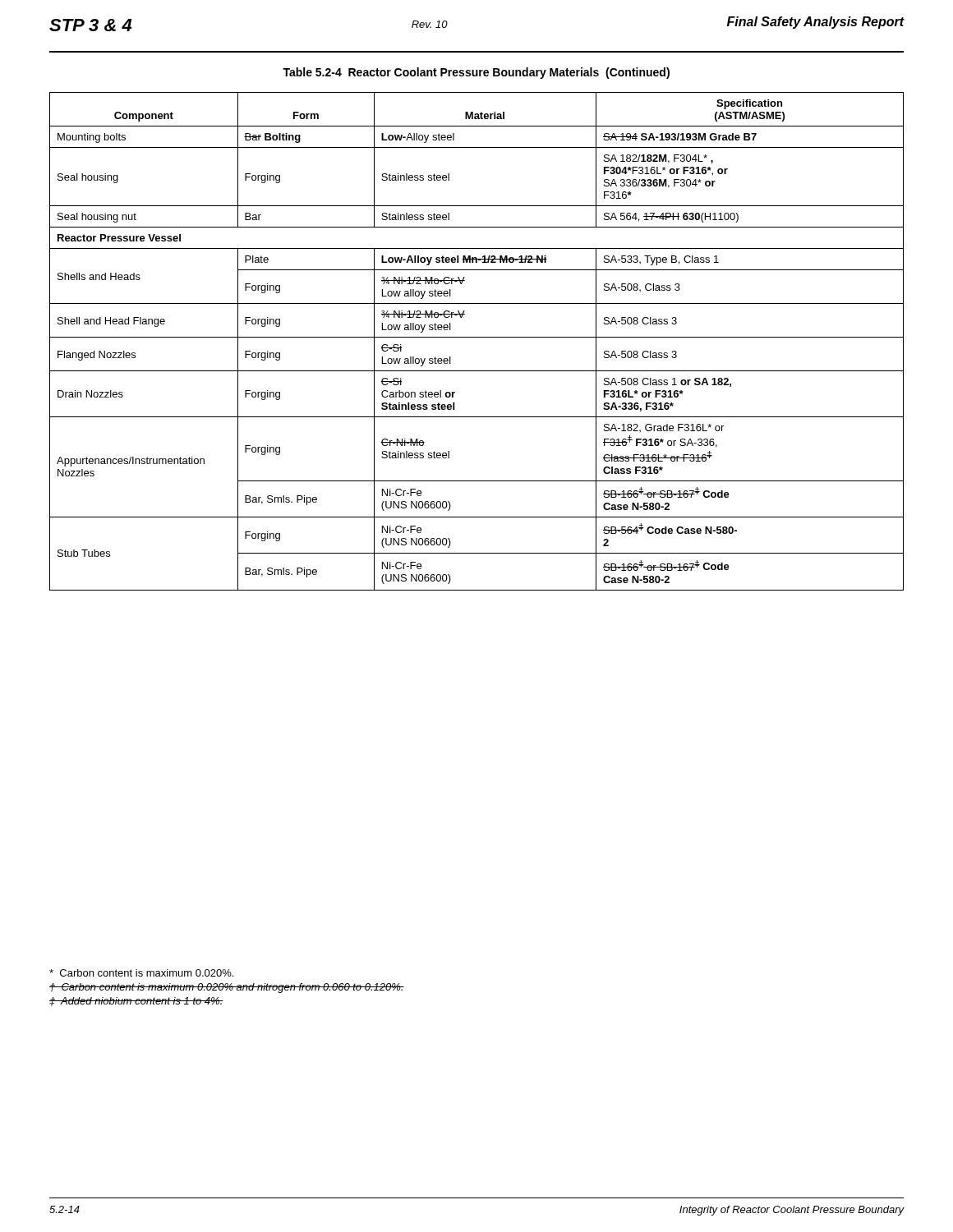Viewport: 953px width, 1232px height.
Task: Select the table that reads "Component"
Action: (476, 341)
